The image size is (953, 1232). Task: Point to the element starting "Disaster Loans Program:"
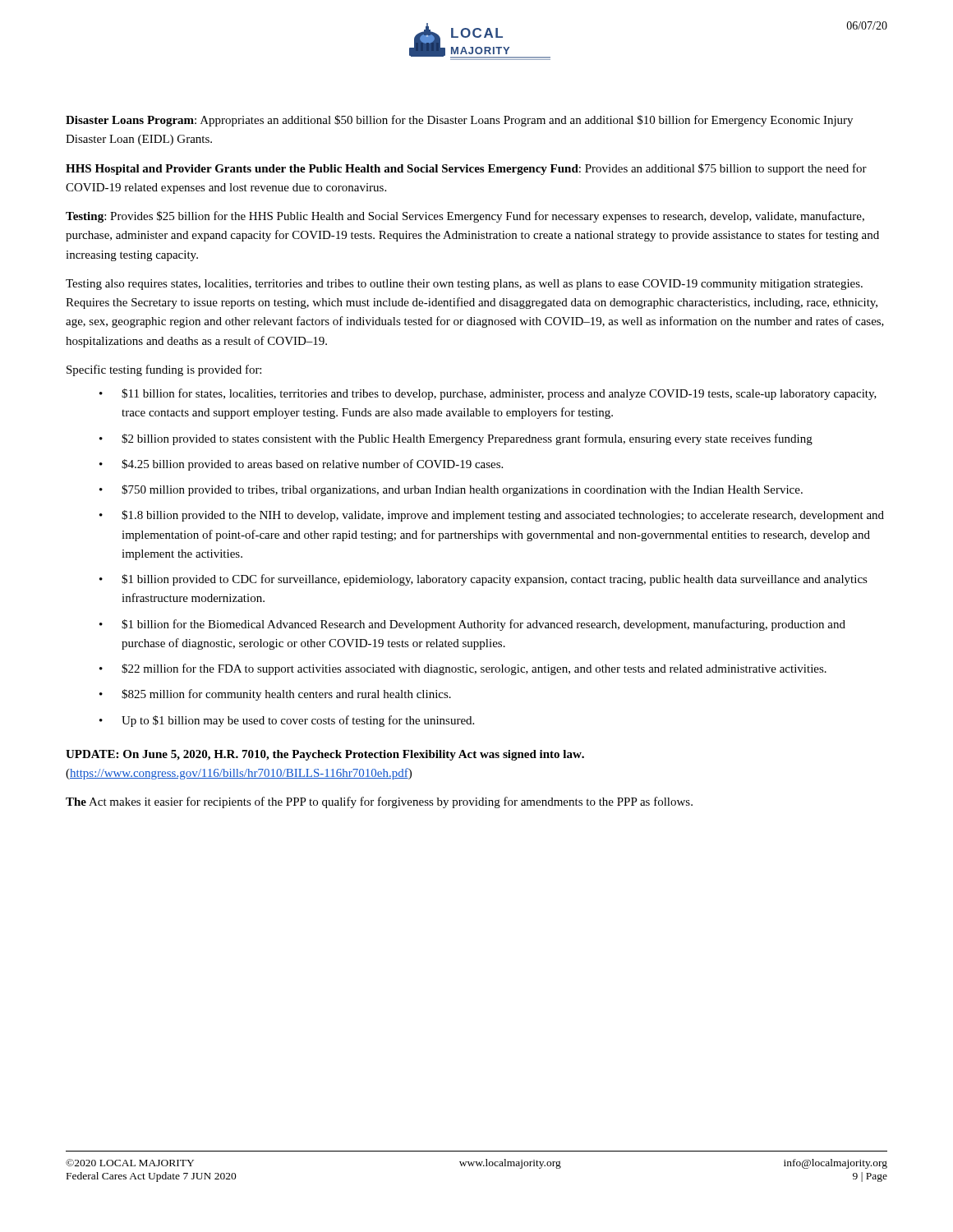459,129
